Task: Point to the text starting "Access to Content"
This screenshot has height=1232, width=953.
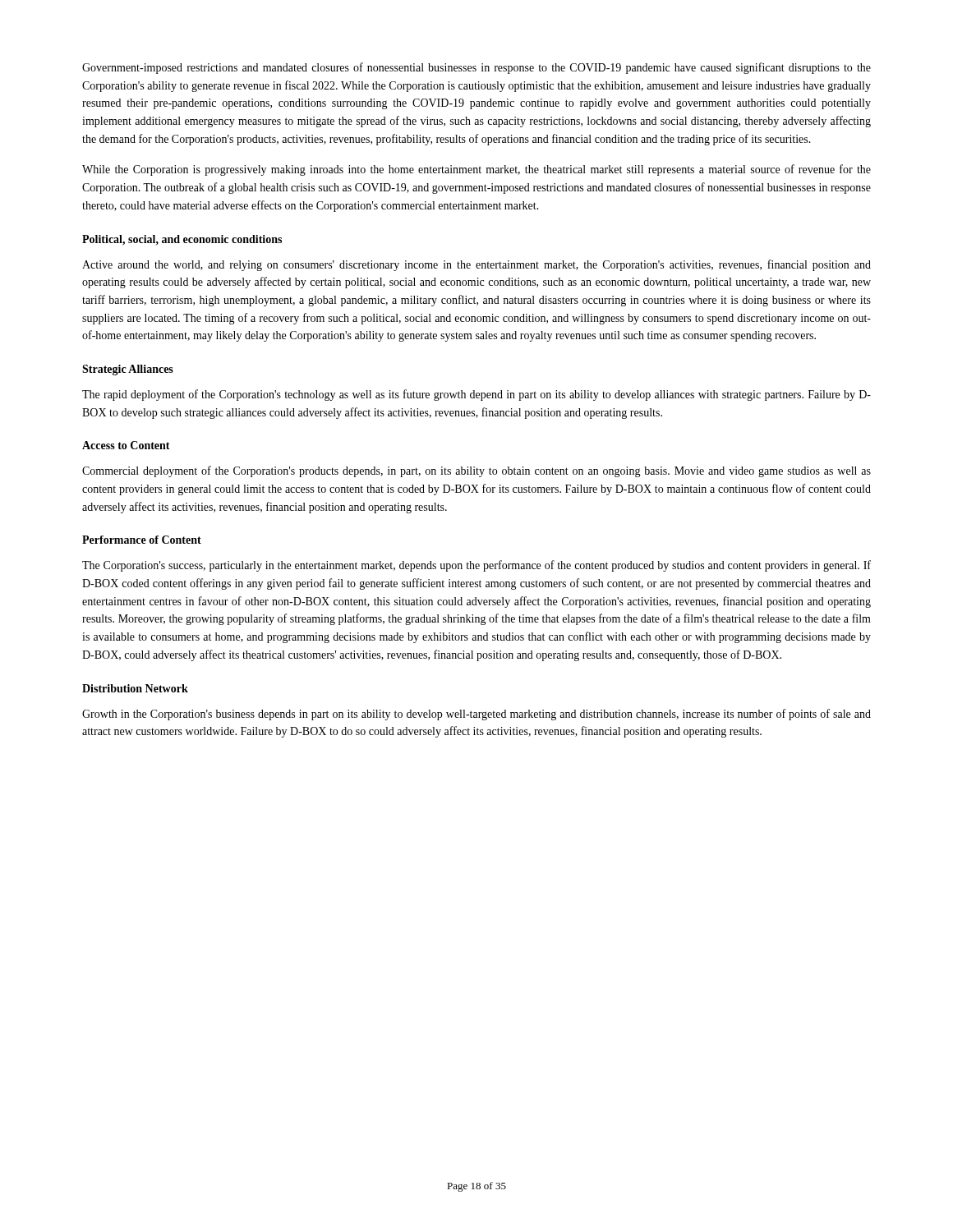Action: (126, 446)
